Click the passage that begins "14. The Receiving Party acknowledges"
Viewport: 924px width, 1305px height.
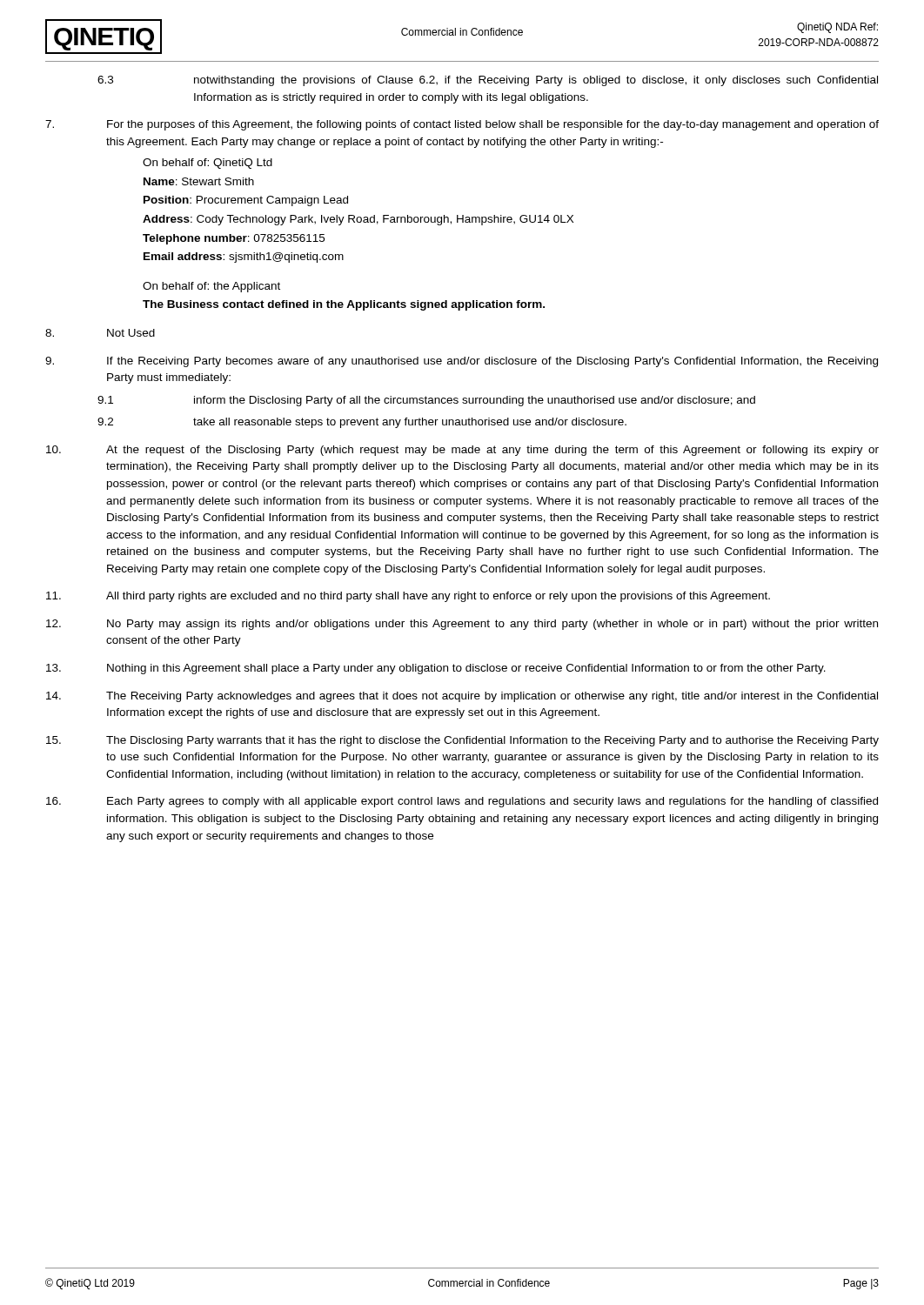tap(462, 704)
